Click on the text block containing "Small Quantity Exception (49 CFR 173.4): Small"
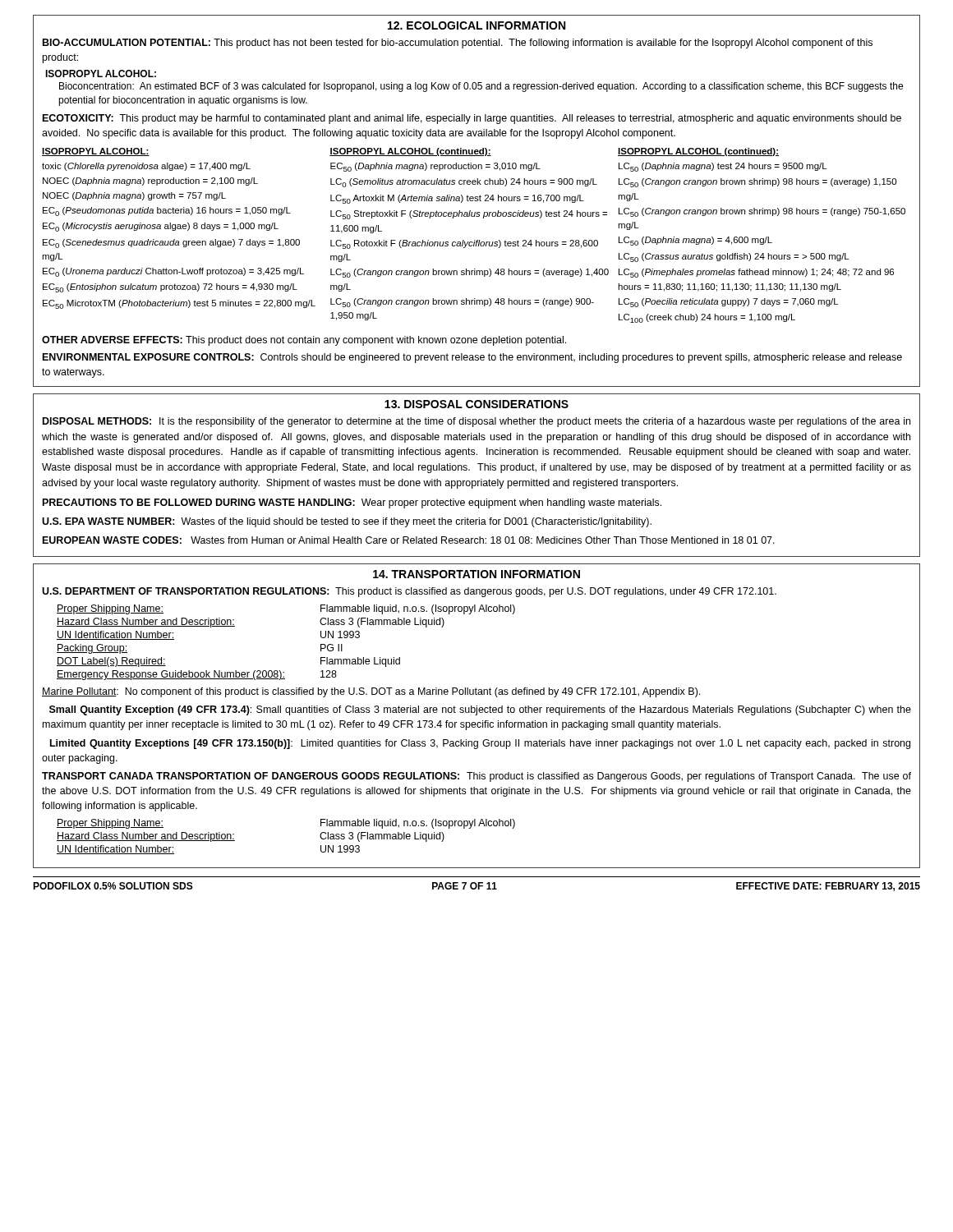The image size is (953, 1232). [476, 717]
